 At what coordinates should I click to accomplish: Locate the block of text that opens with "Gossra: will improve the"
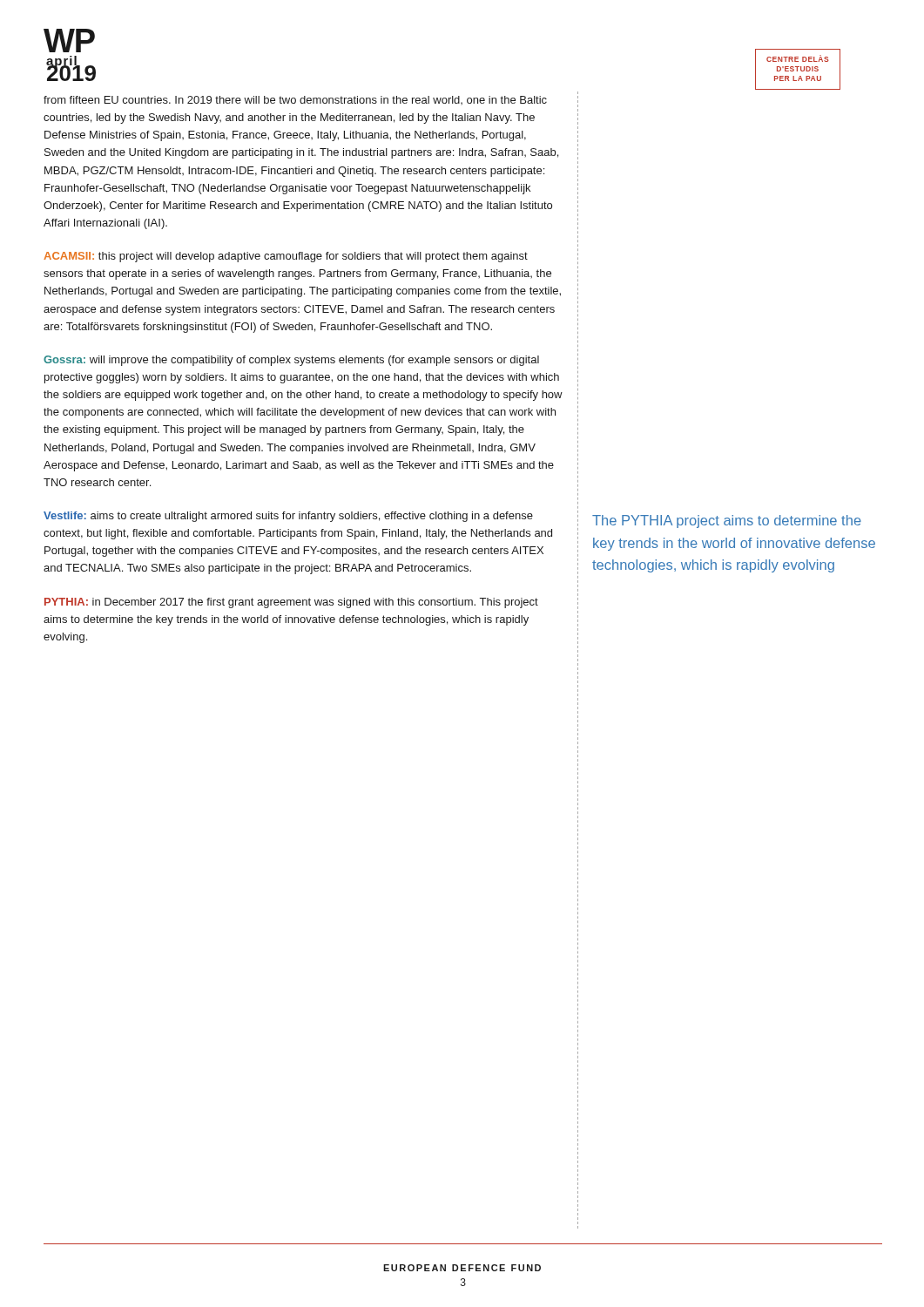click(x=303, y=421)
